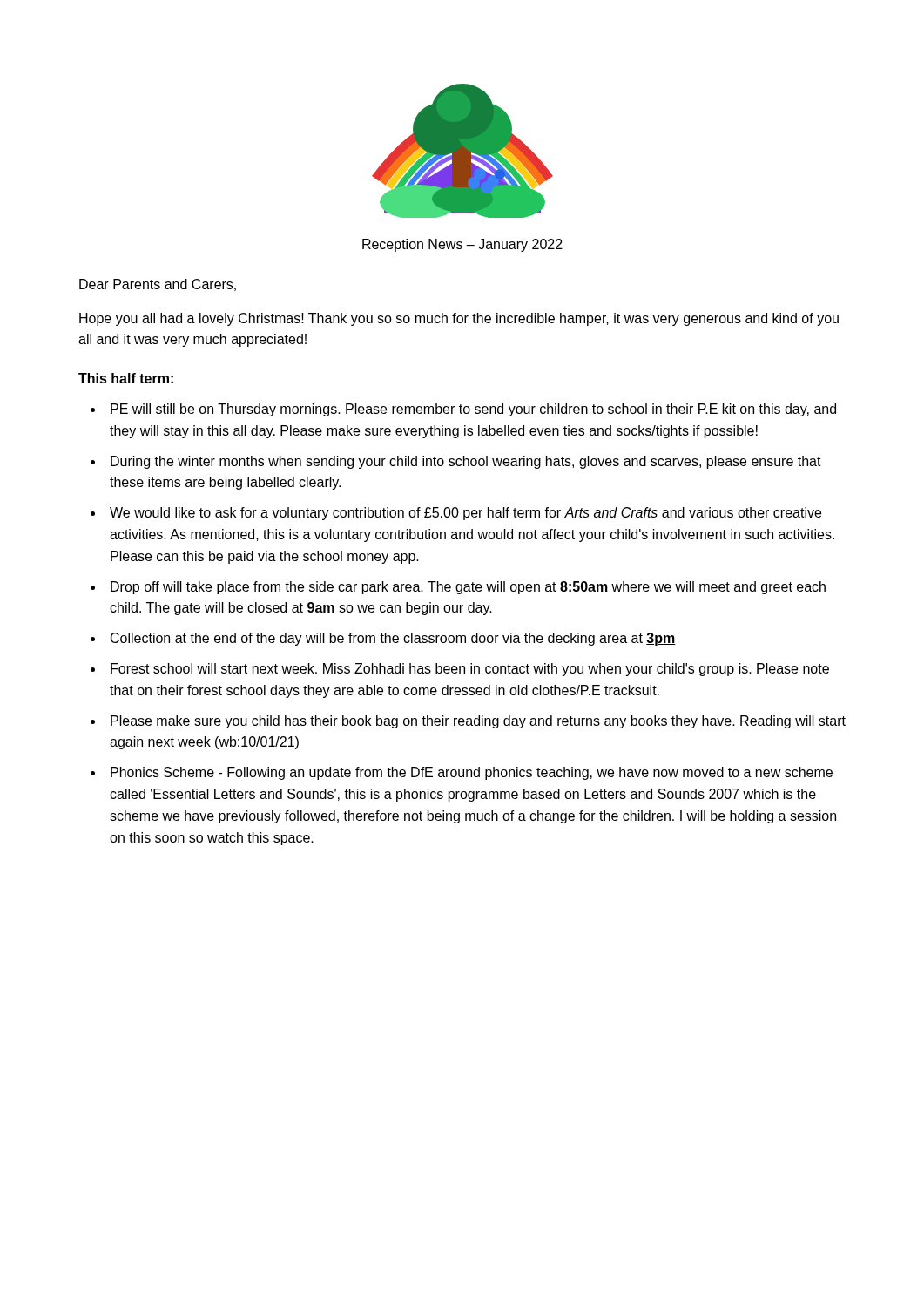Locate the block of text that opens with "Collection at the"
Viewport: 924px width, 1307px height.
click(392, 638)
